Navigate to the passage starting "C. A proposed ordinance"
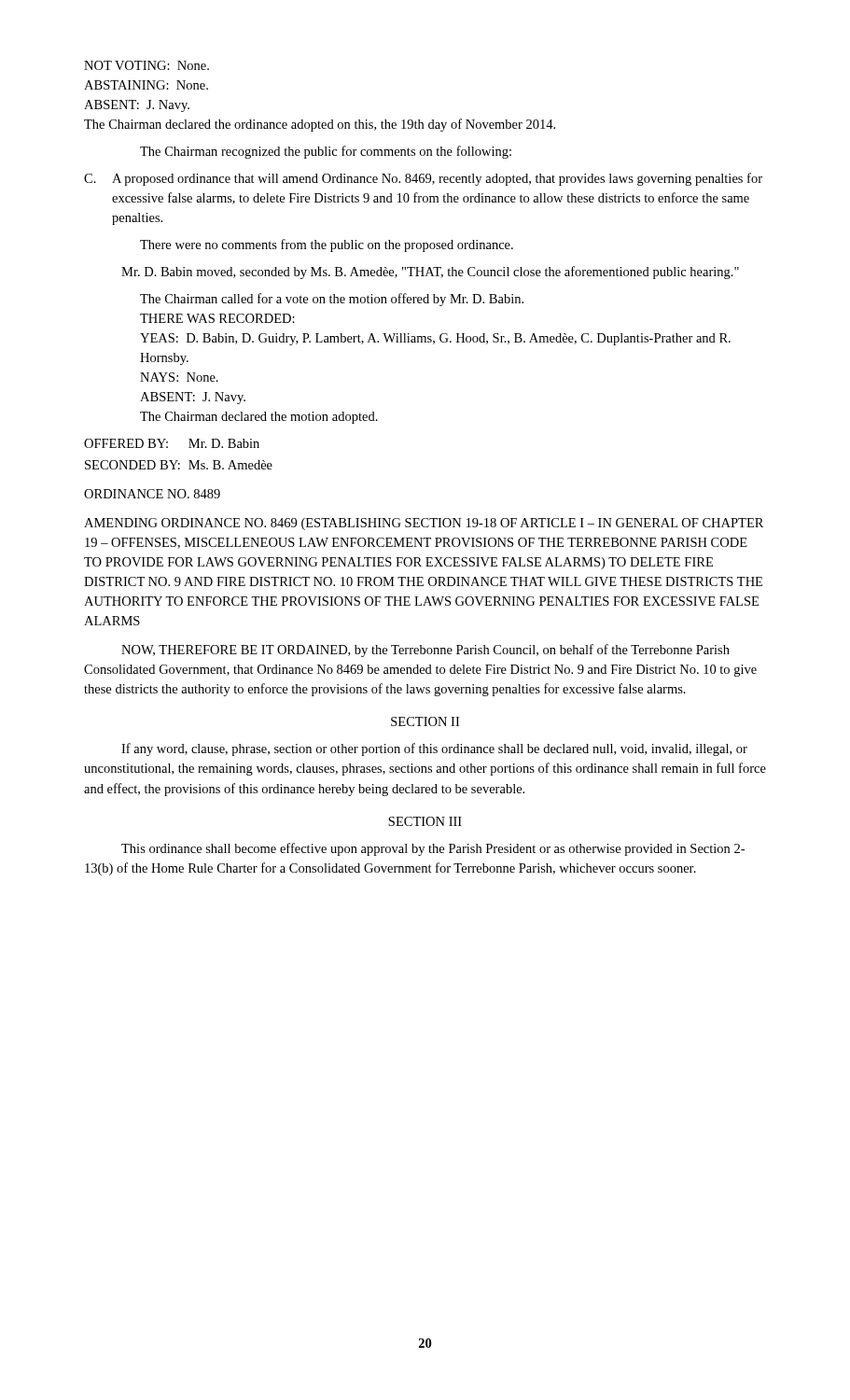The image size is (850, 1400). coord(425,198)
